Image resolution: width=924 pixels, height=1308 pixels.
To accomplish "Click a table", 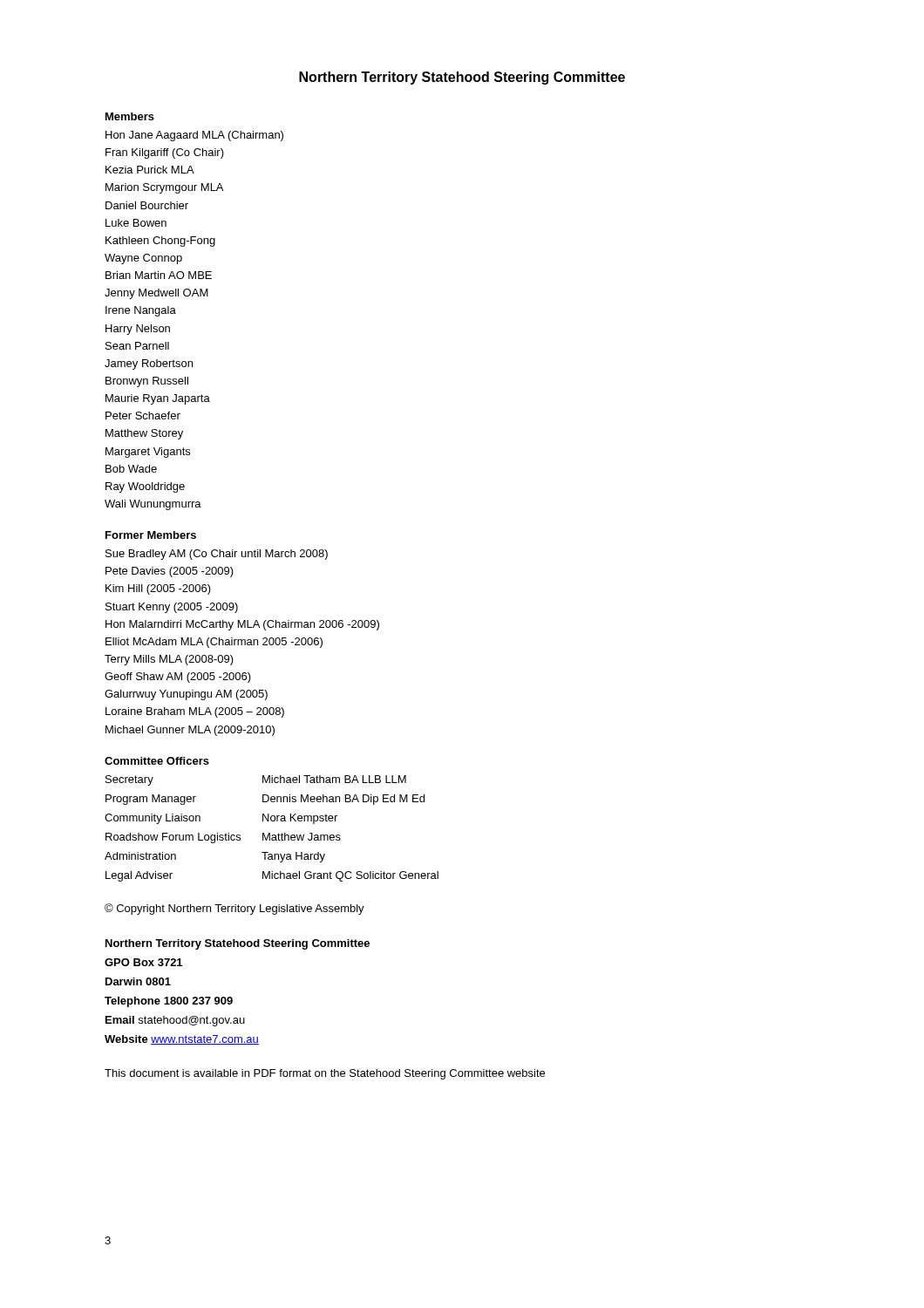I will point(462,828).
